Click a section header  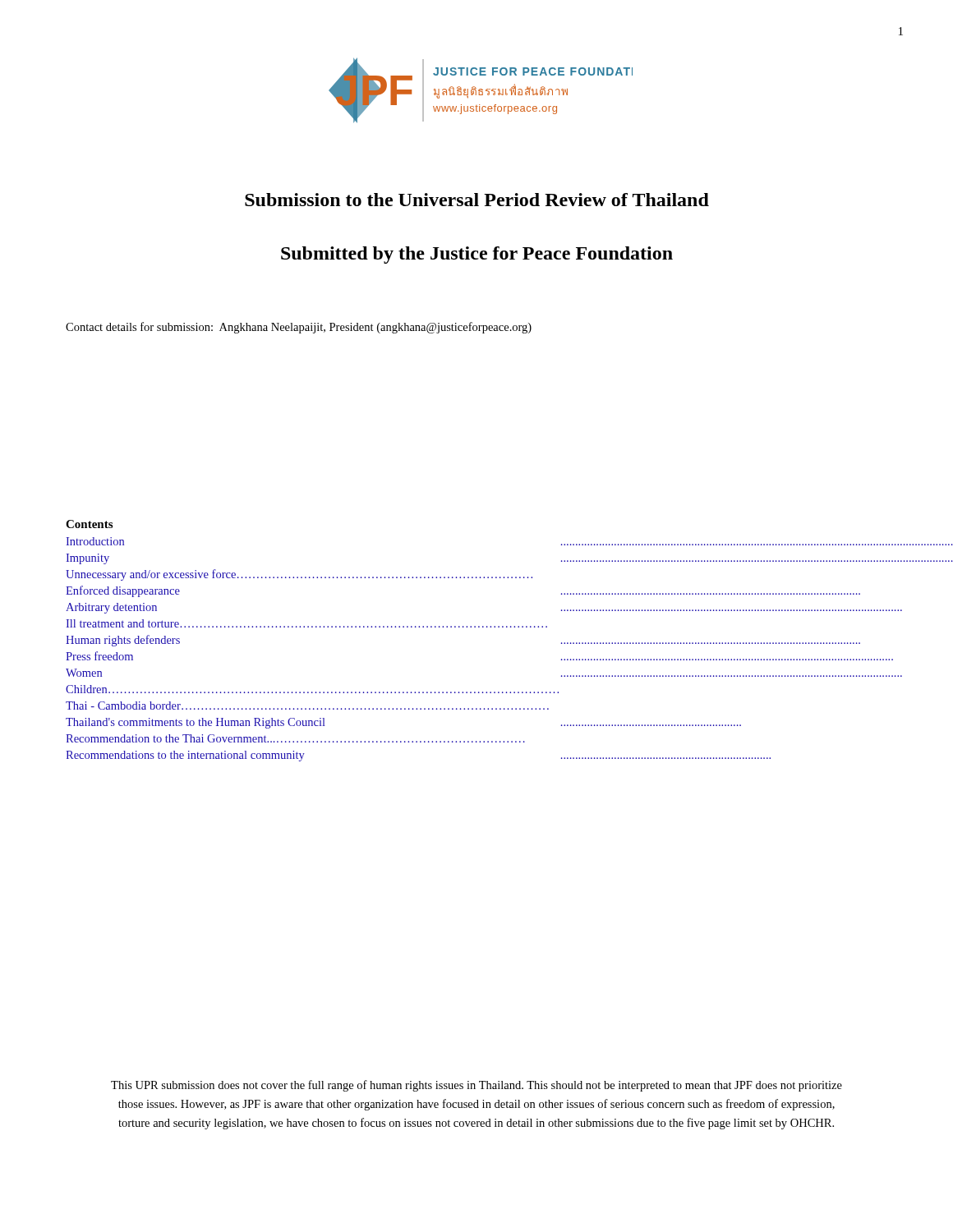(89, 524)
